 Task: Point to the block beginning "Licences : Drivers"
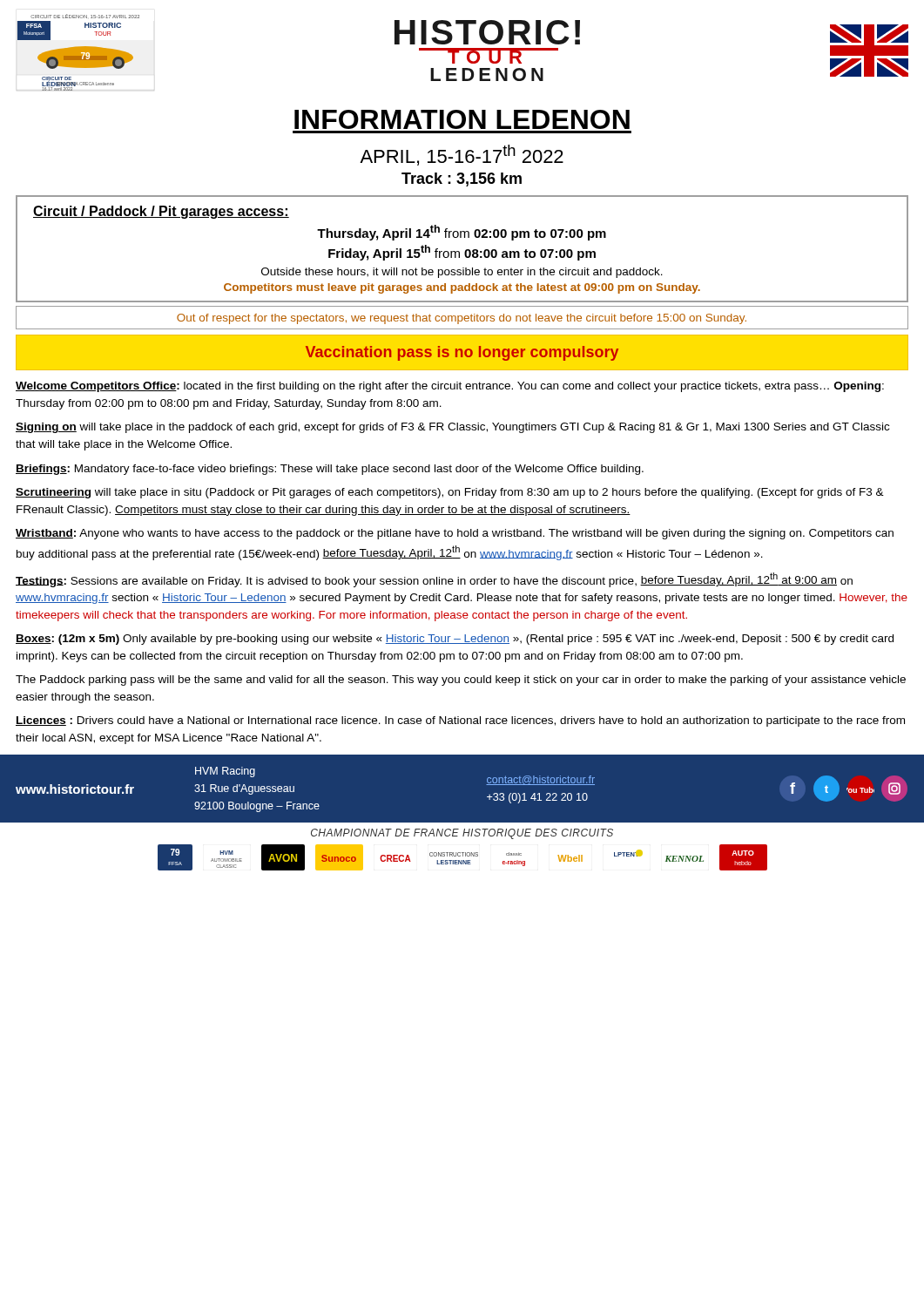point(461,729)
